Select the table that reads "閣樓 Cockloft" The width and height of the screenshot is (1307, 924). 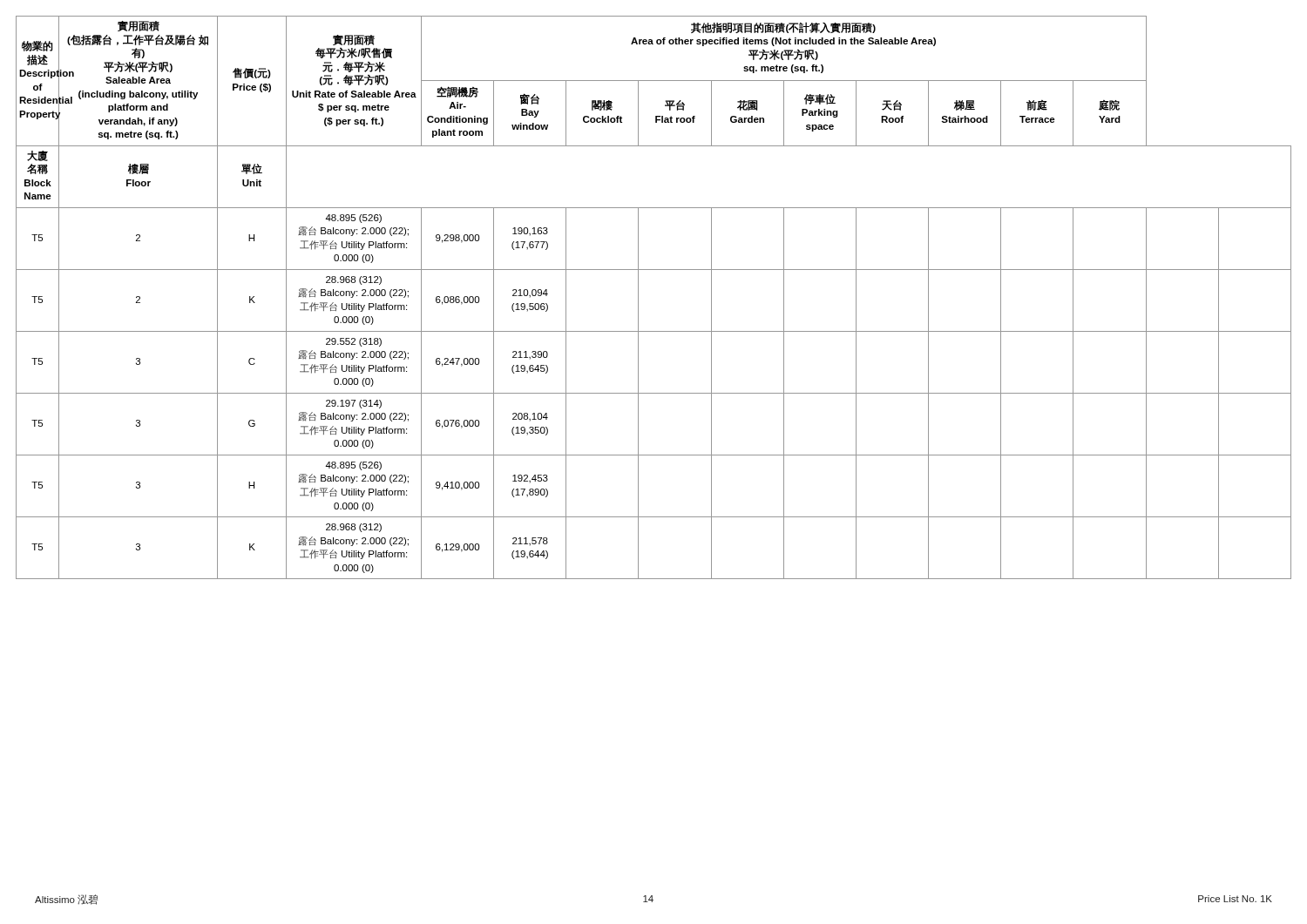(x=654, y=297)
